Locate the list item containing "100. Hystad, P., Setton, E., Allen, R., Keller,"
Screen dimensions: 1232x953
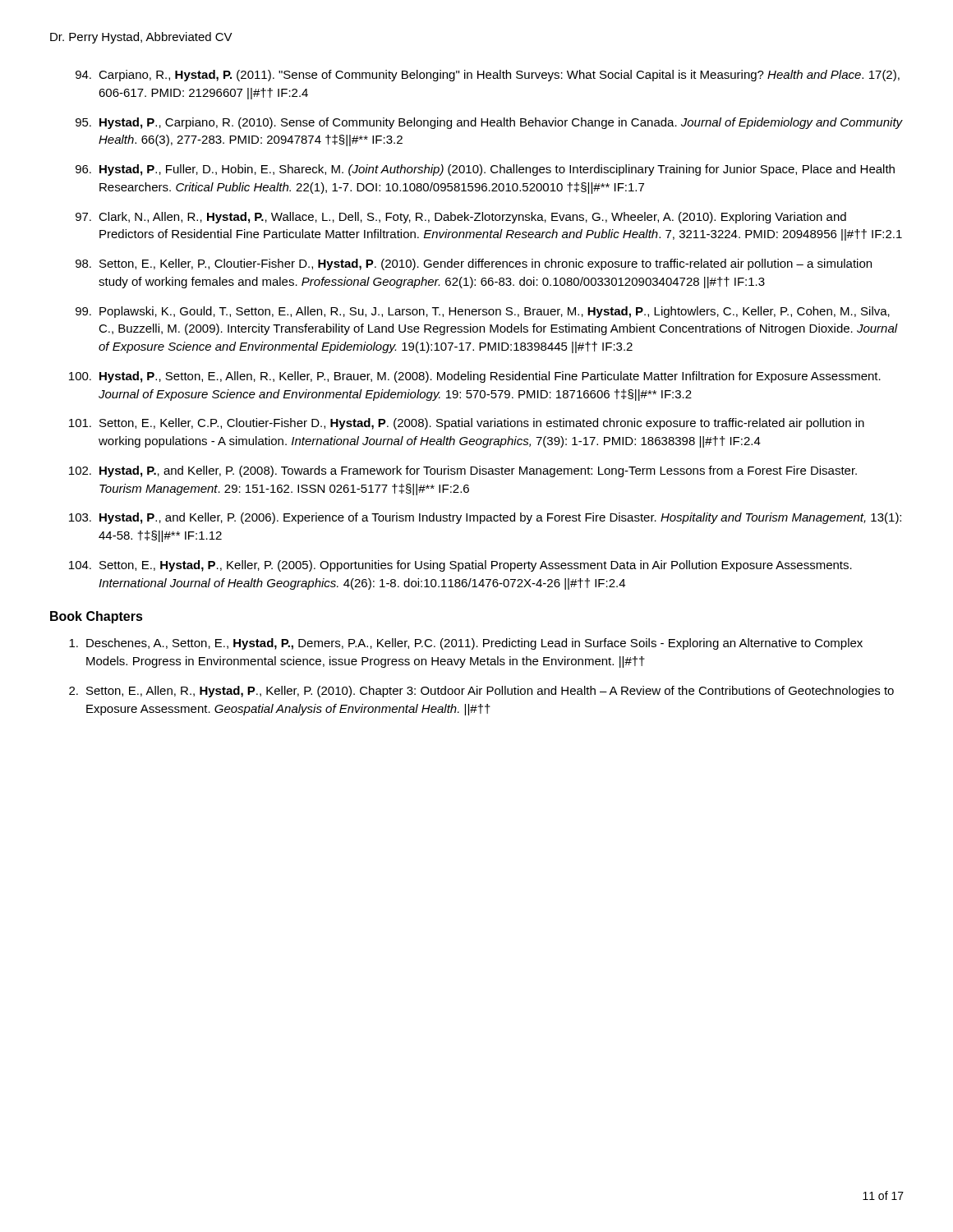[476, 385]
